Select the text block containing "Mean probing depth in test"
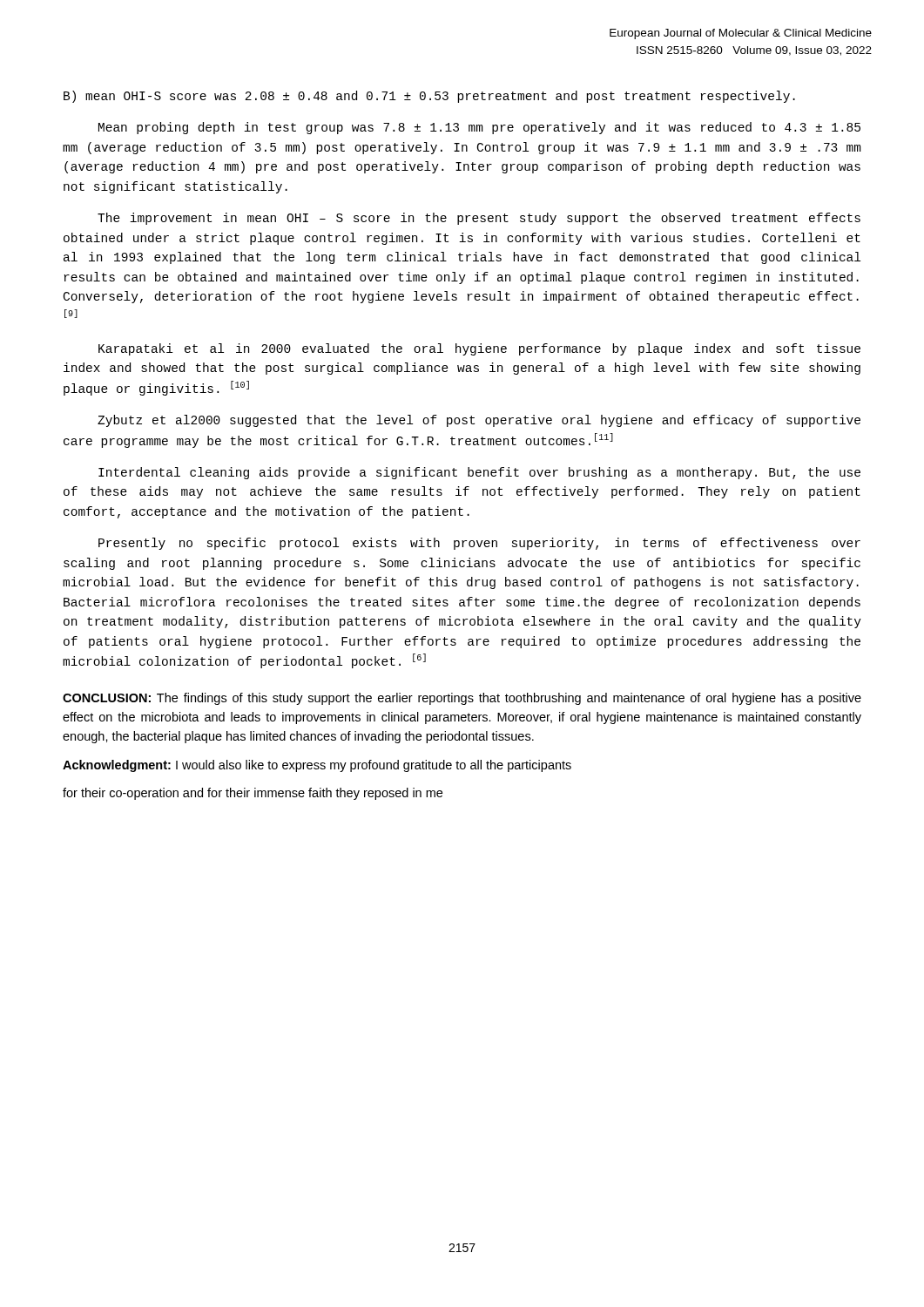 click(x=462, y=158)
